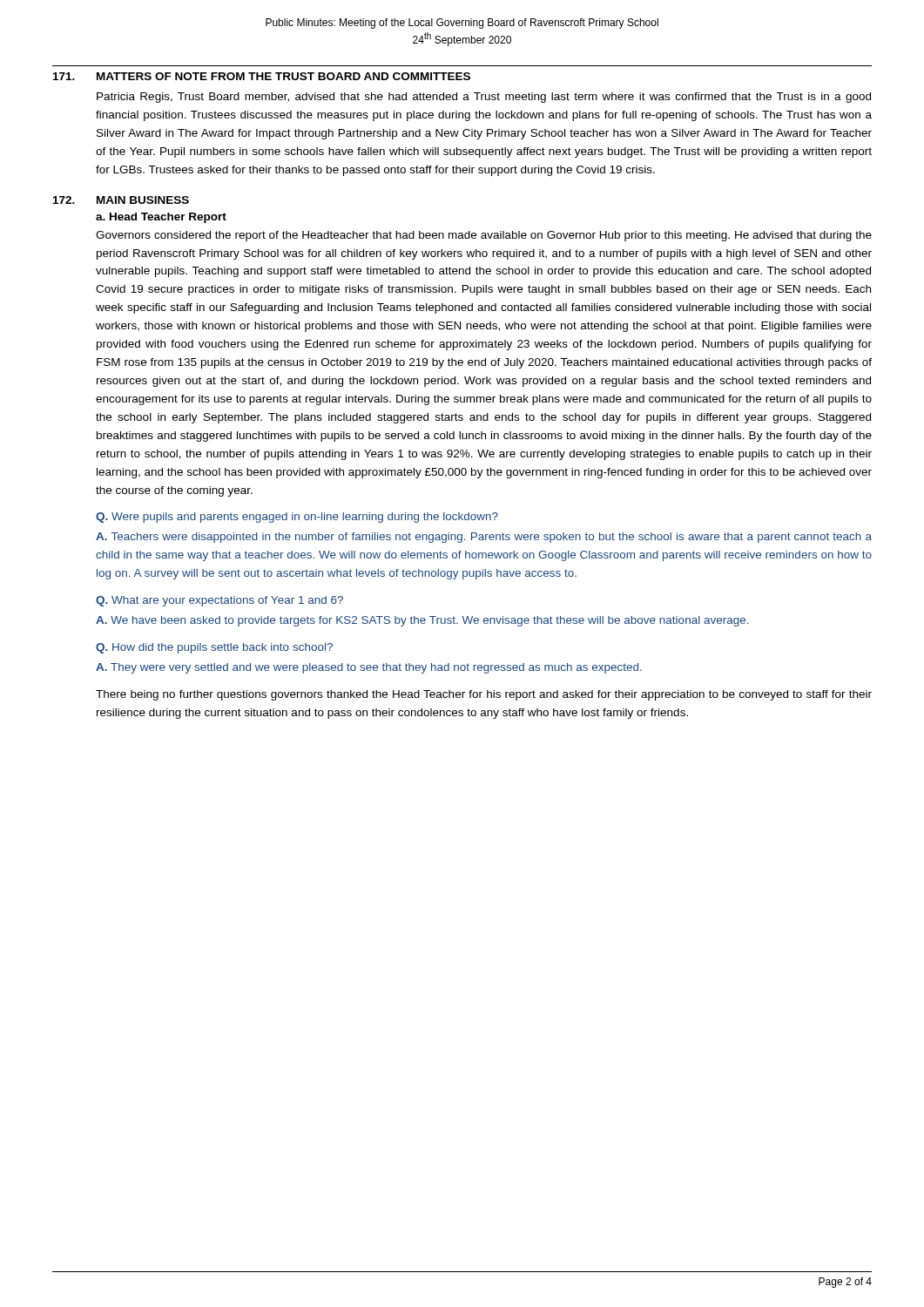Locate the section header that opens with "171. MATTERS OF NOTE FROM THE TRUST"
Viewport: 924px width, 1307px height.
pyautogui.click(x=462, y=76)
